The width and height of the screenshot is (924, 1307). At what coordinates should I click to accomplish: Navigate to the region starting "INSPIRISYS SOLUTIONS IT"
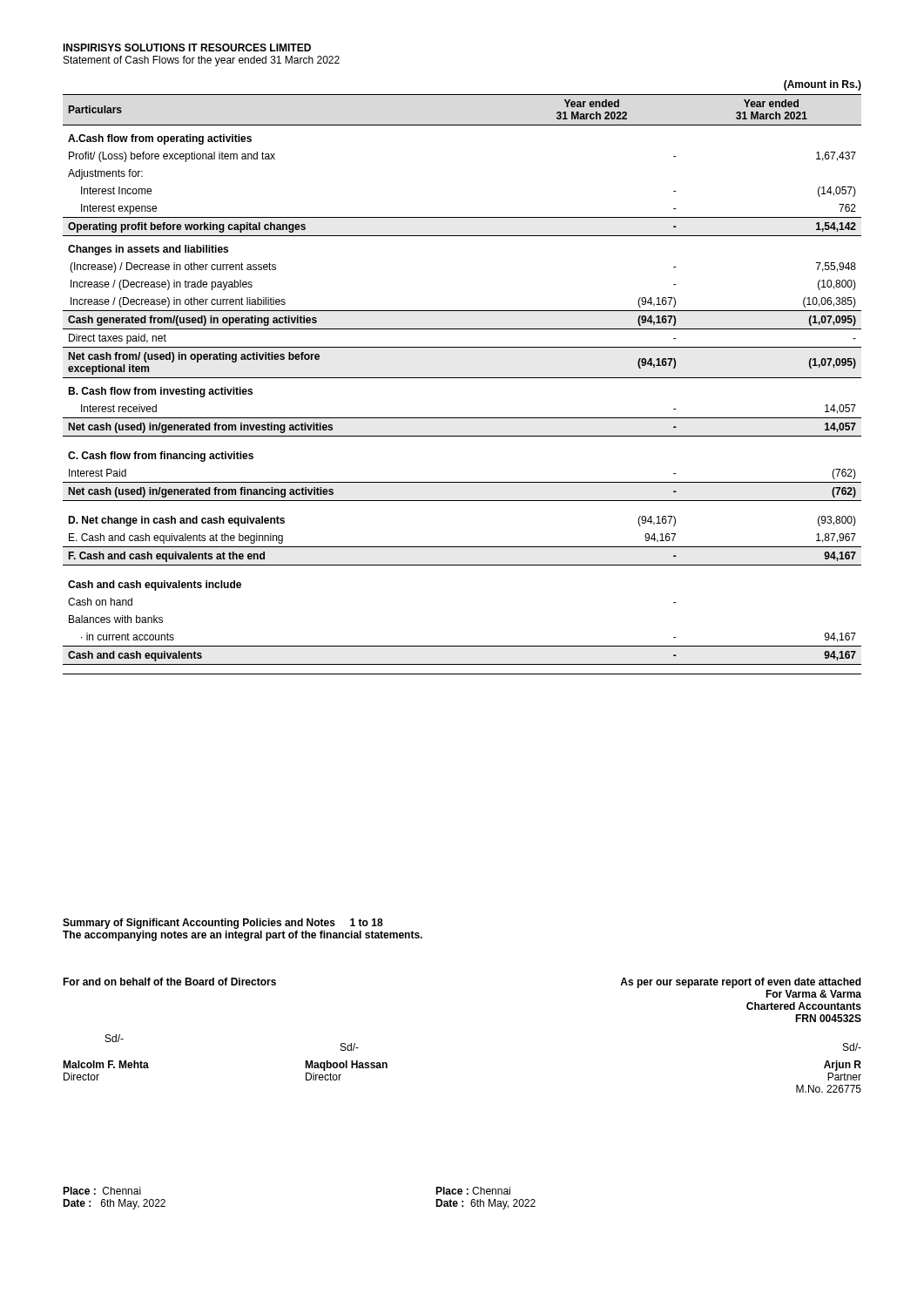pos(201,54)
